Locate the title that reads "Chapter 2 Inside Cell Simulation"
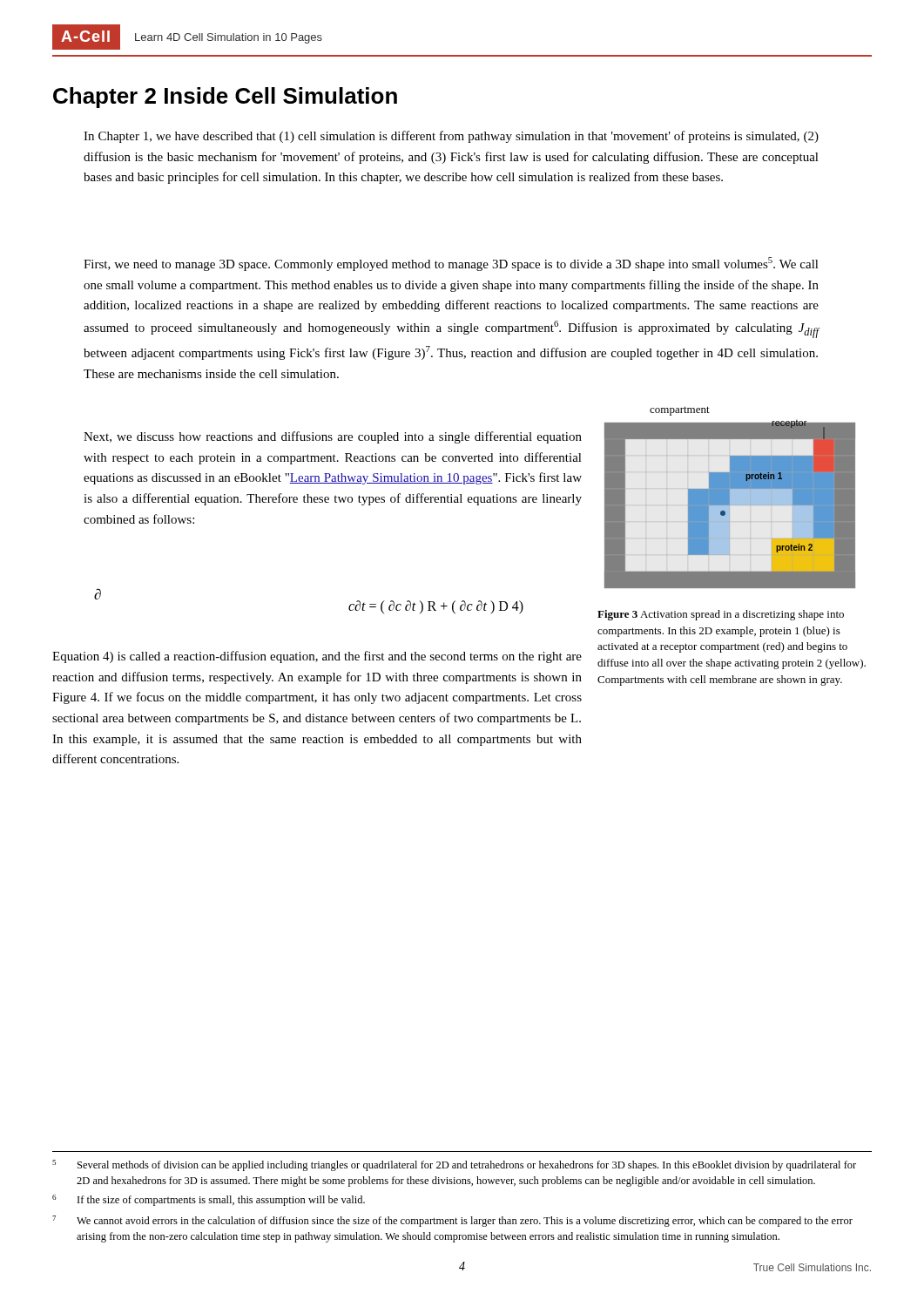Viewport: 924px width, 1307px height. tap(225, 96)
